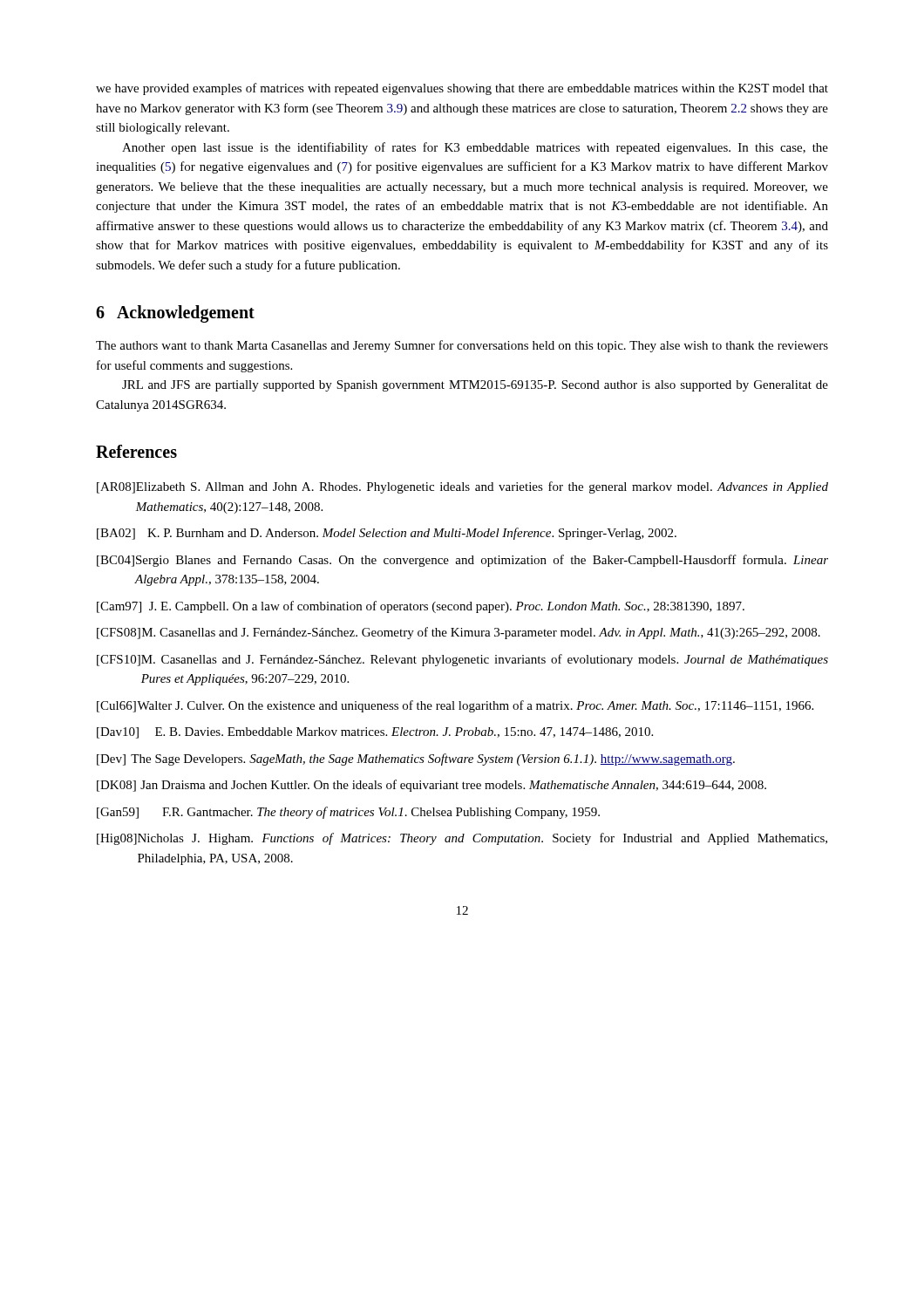Point to the block beginning "JRL and JFS are partially"
Viewport: 924px width, 1308px height.
click(x=462, y=395)
